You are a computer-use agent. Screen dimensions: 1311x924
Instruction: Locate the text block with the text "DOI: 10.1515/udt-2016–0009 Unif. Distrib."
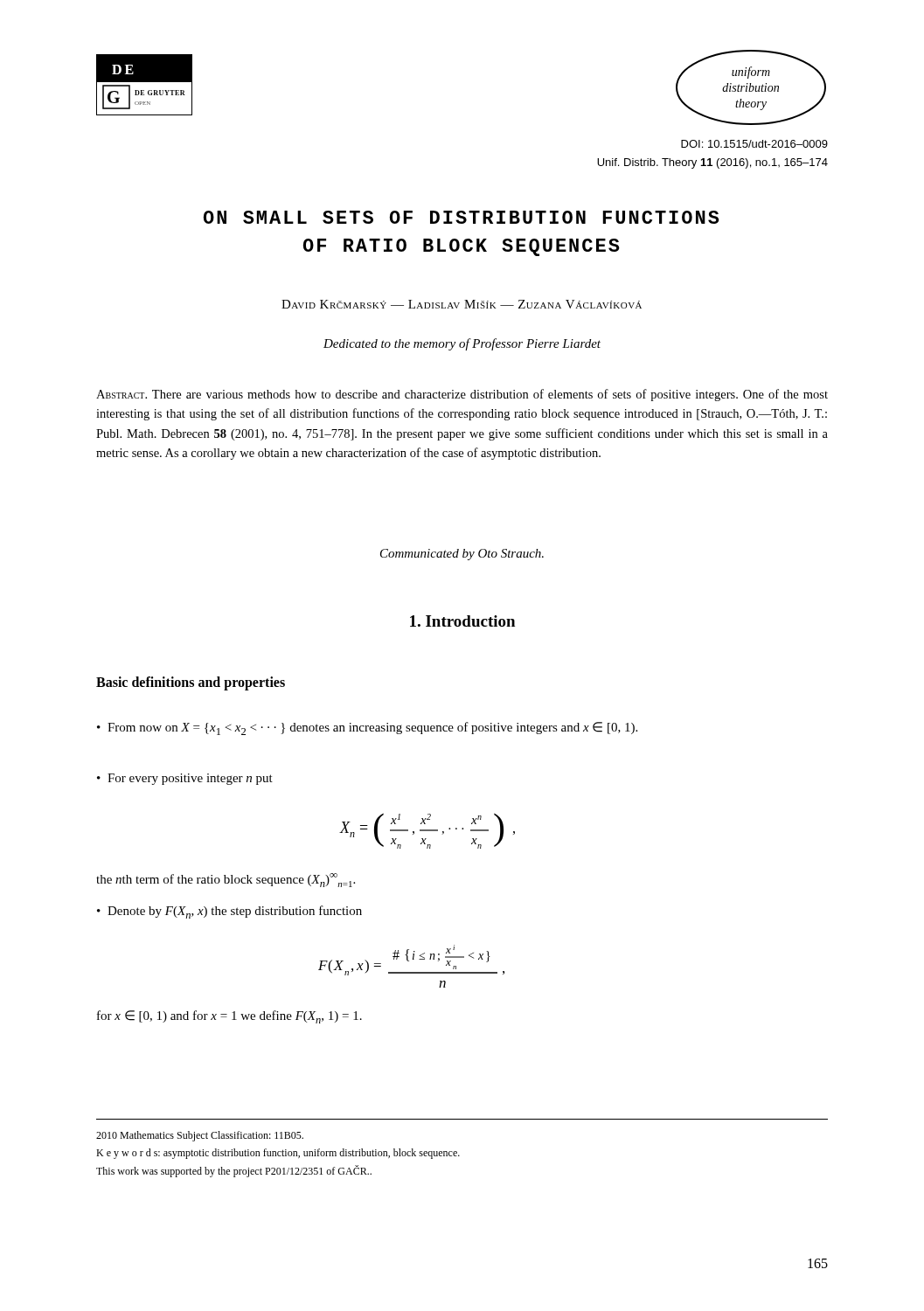pos(712,153)
